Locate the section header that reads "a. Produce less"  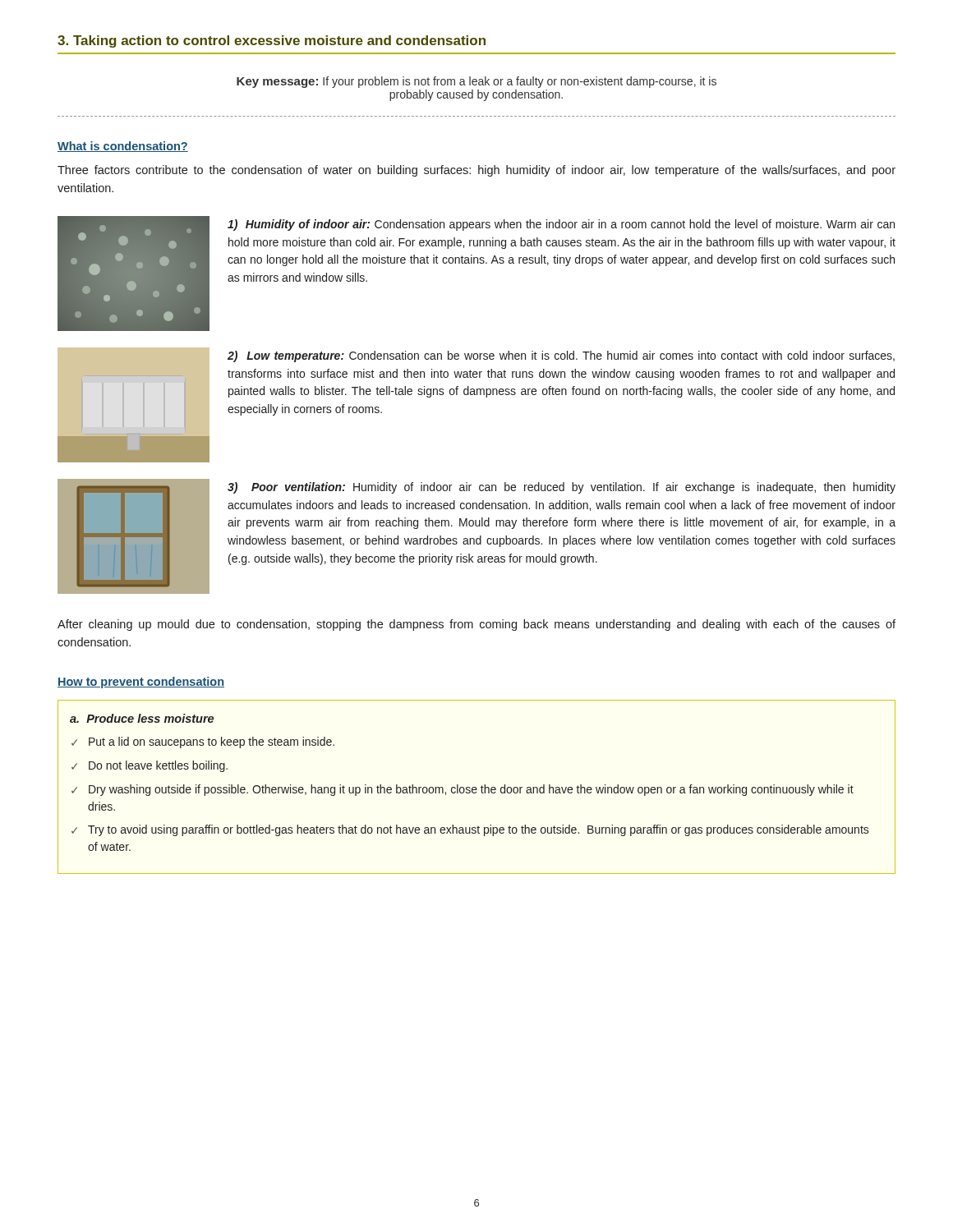(x=142, y=719)
